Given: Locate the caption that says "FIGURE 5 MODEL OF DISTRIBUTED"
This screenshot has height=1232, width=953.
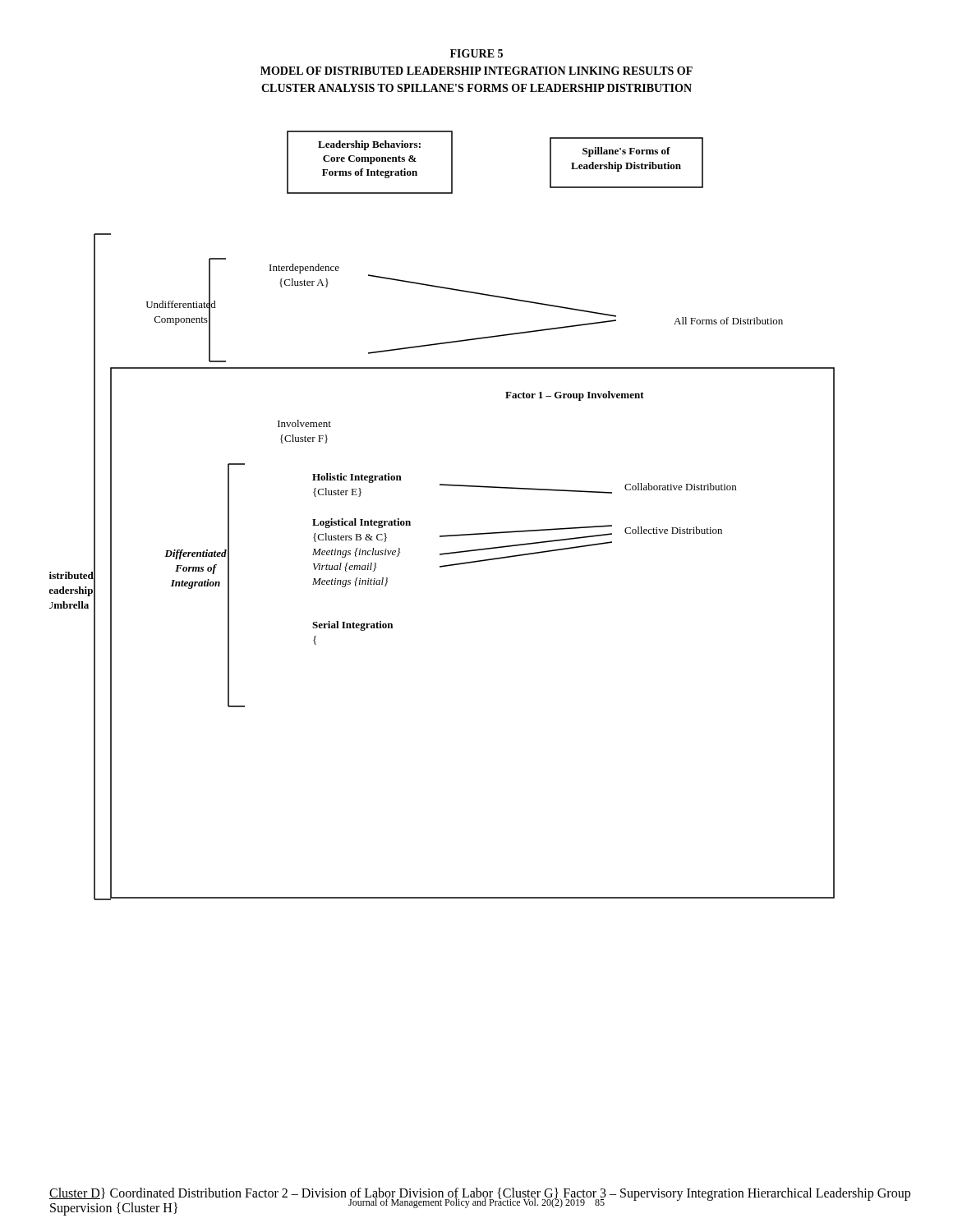Looking at the screenshot, I should (x=476, y=71).
